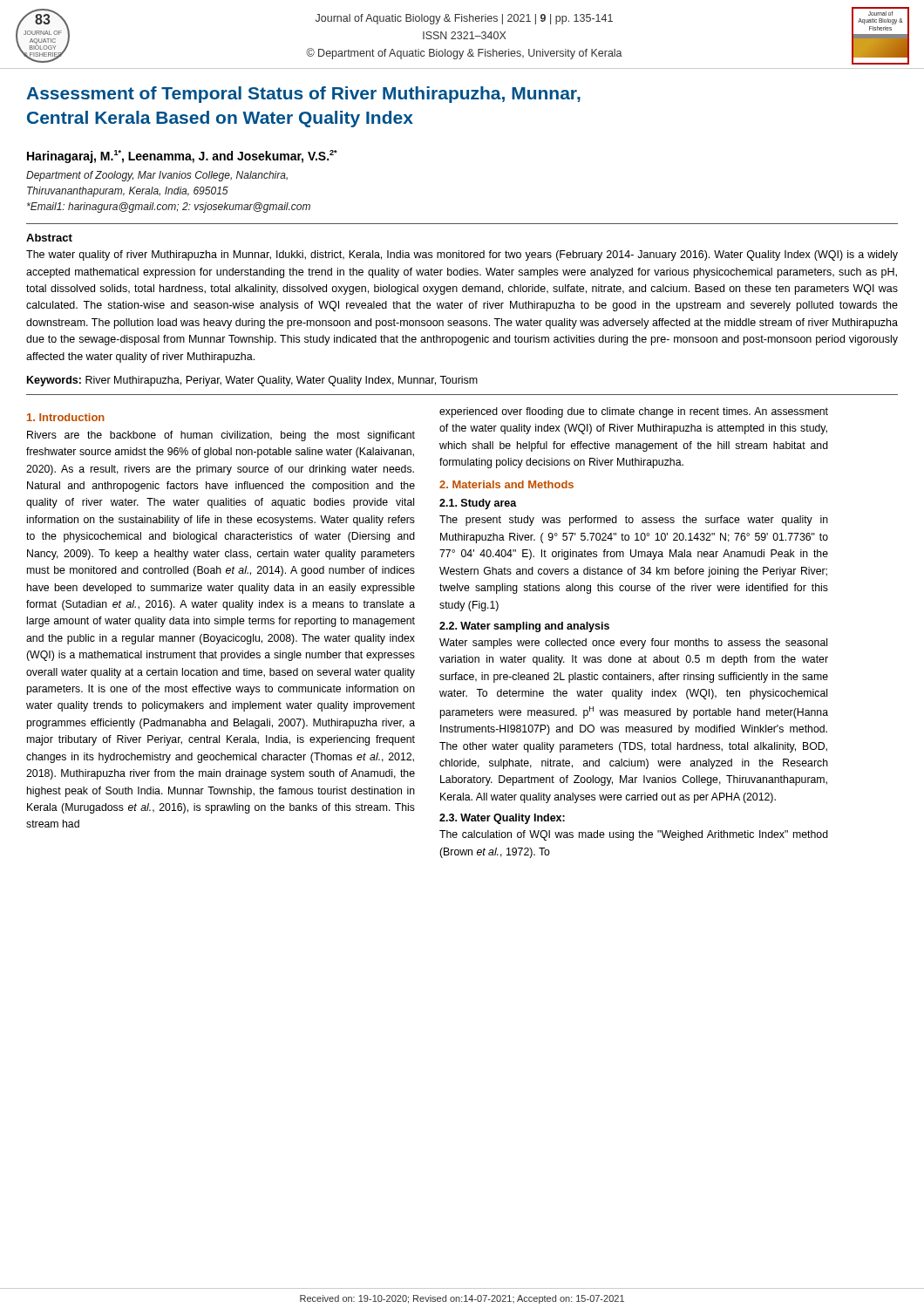The image size is (924, 1308).
Task: Find the section header on this page that starts "2.3. Water Quality"
Action: 502,818
